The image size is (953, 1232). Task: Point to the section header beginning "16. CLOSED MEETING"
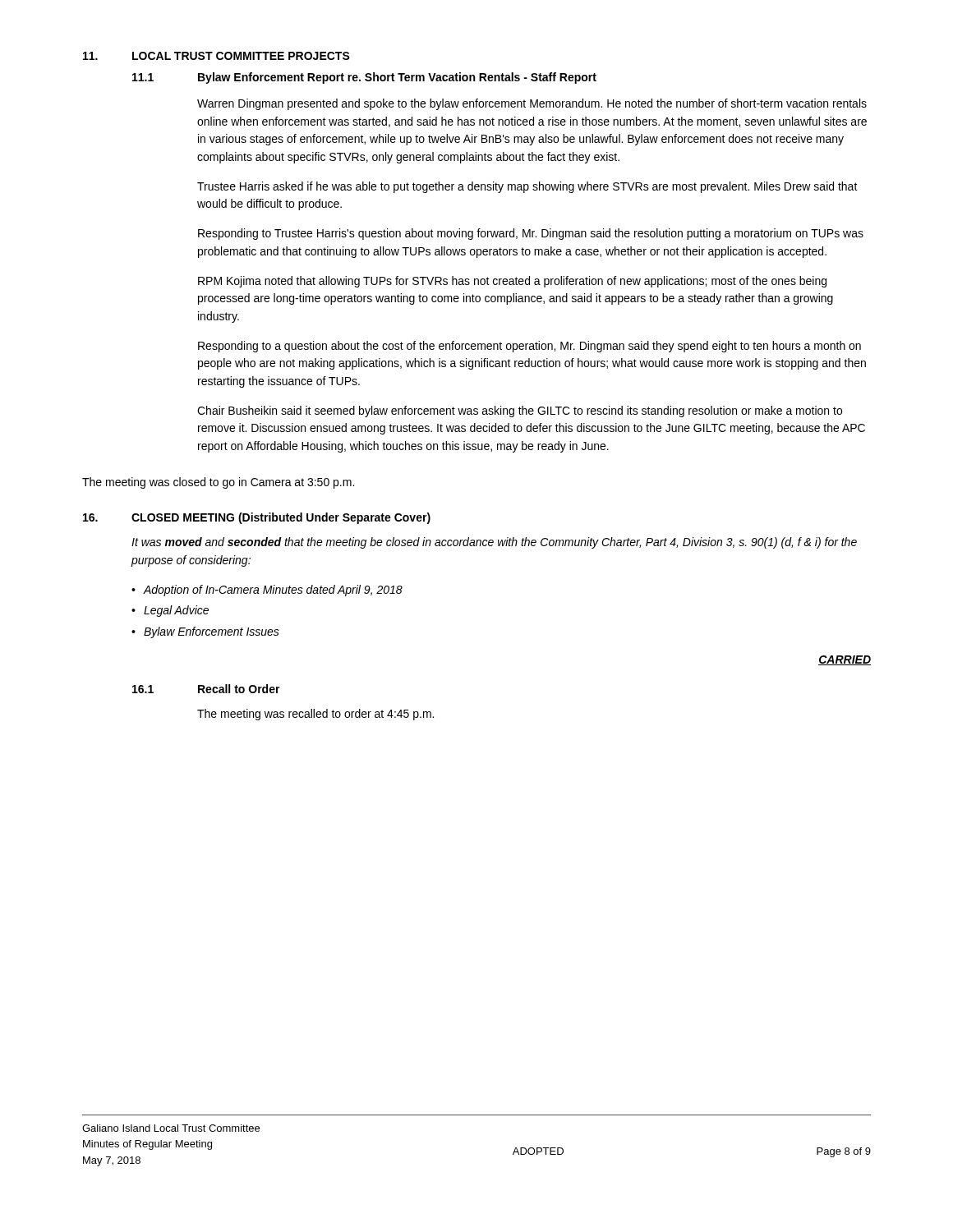click(x=256, y=518)
